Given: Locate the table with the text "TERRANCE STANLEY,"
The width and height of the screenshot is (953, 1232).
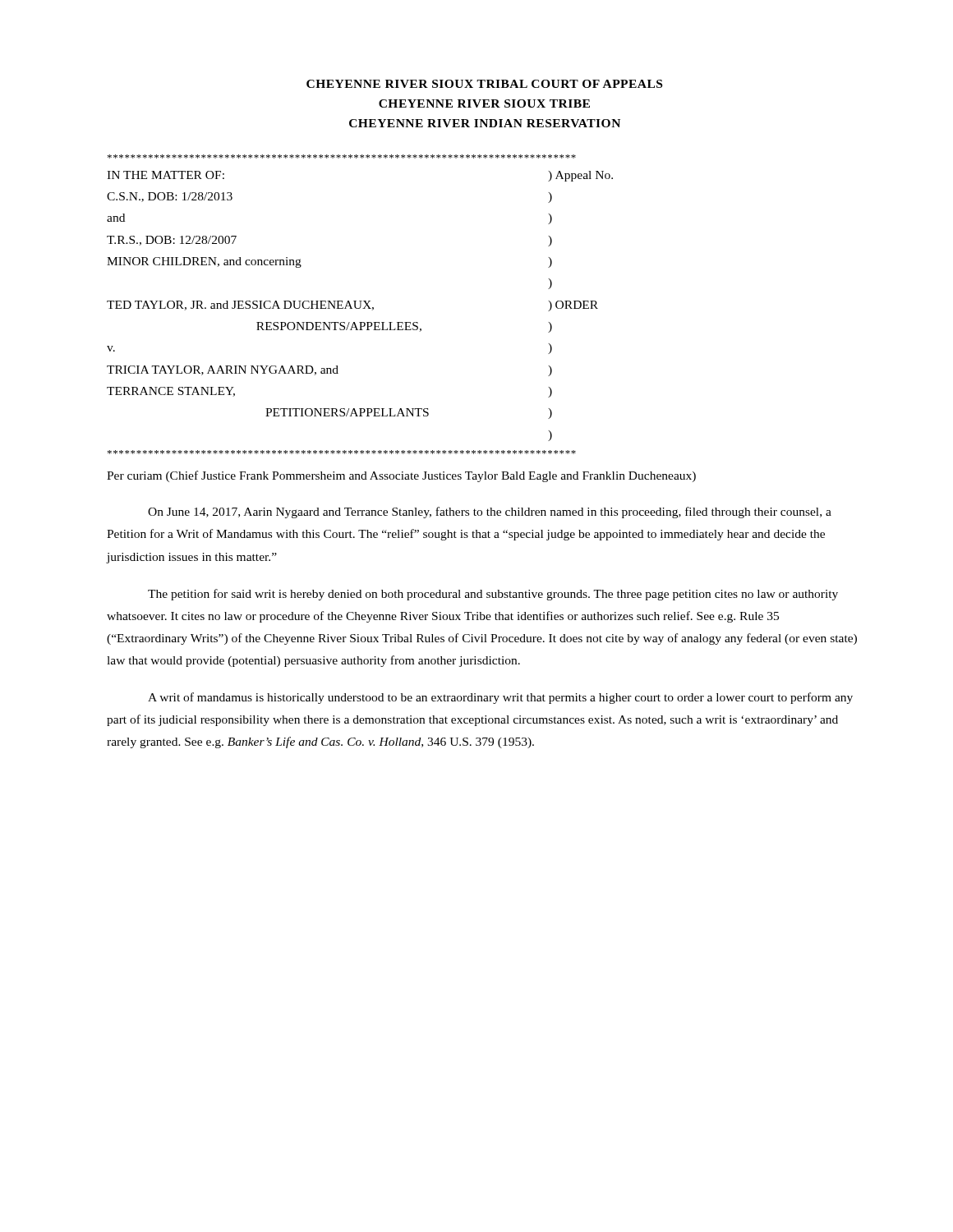Looking at the screenshot, I should click(485, 305).
